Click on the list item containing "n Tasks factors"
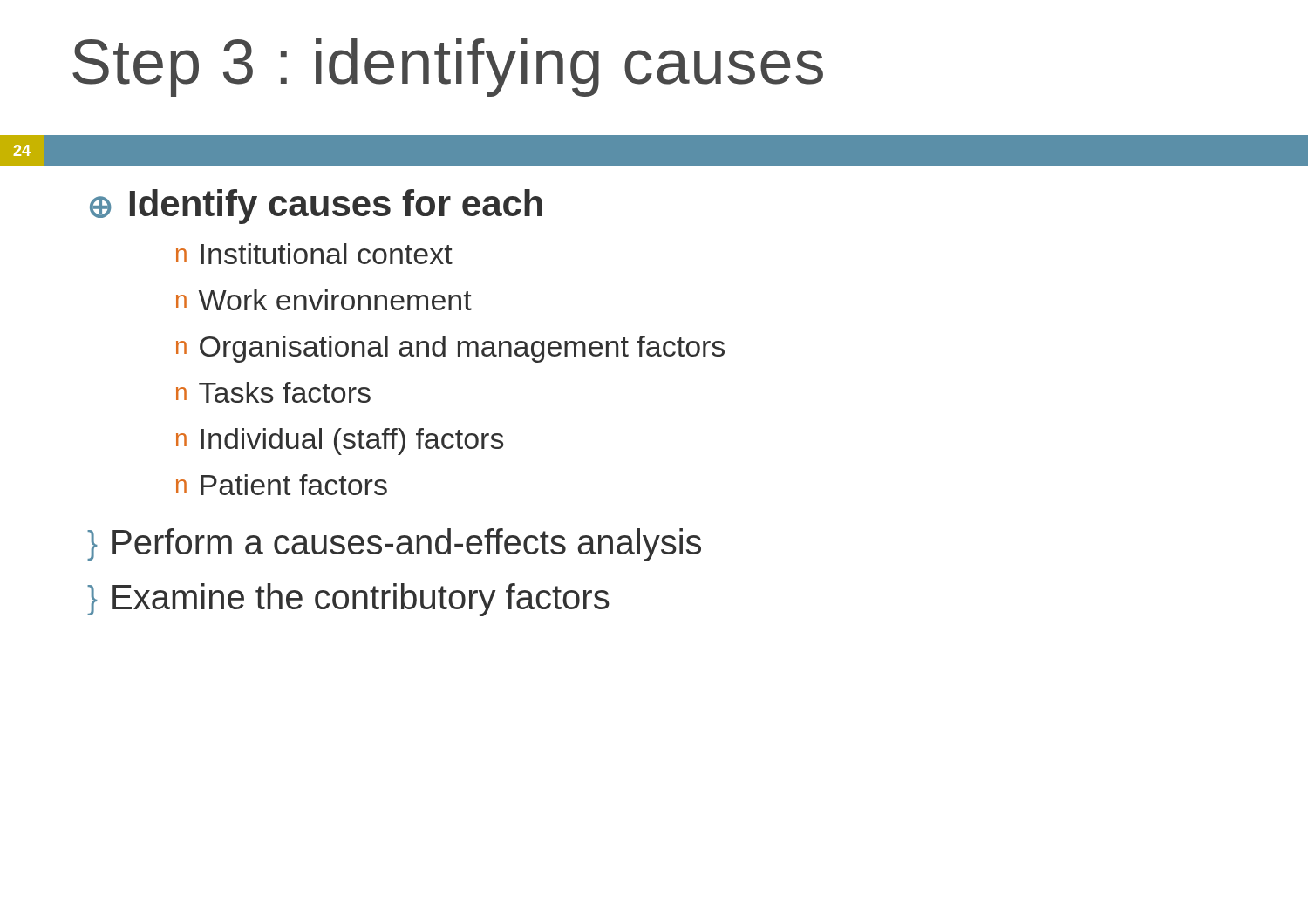The width and height of the screenshot is (1308, 924). (273, 393)
